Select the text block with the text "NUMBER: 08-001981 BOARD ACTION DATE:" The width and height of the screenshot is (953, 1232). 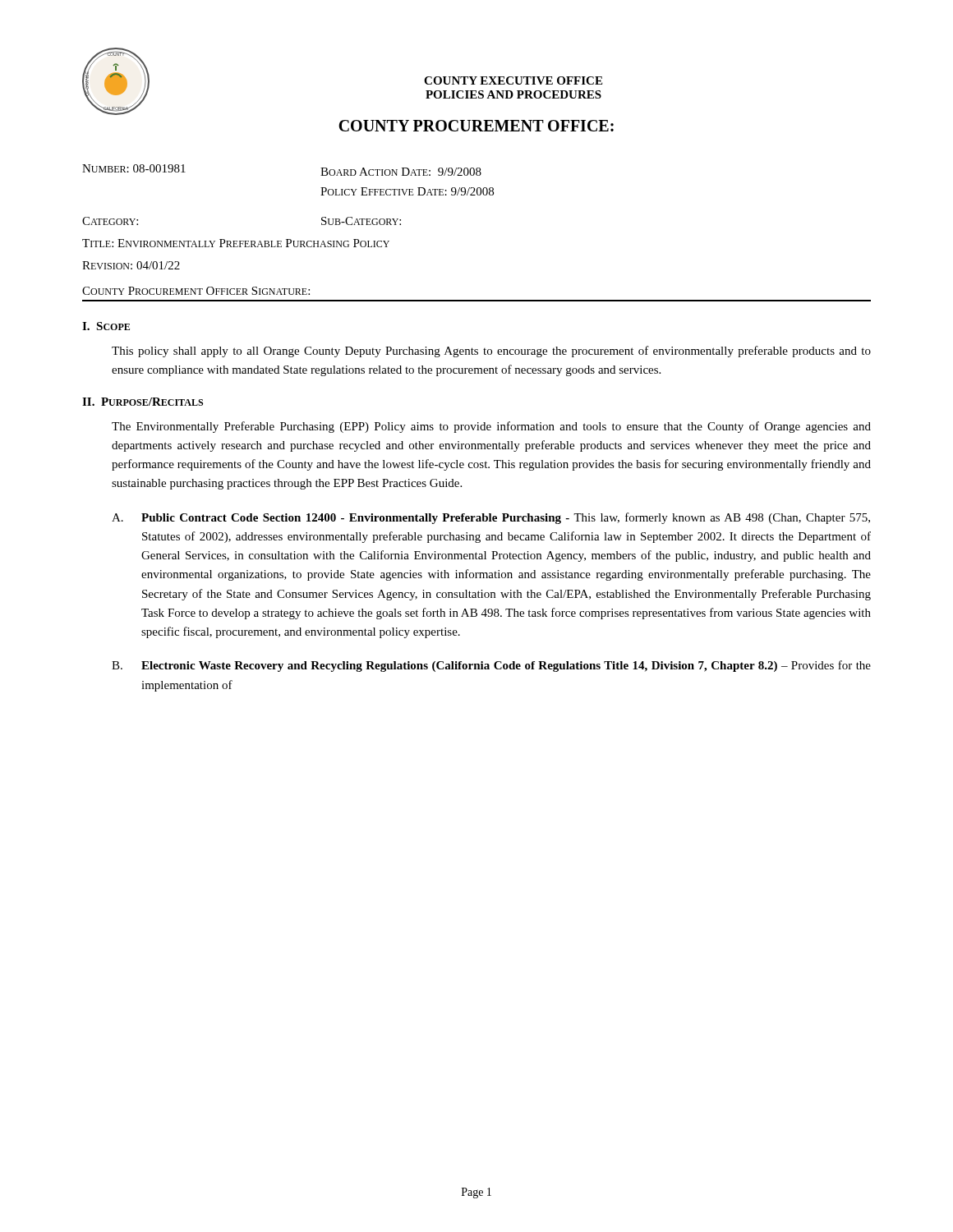click(138, 170)
